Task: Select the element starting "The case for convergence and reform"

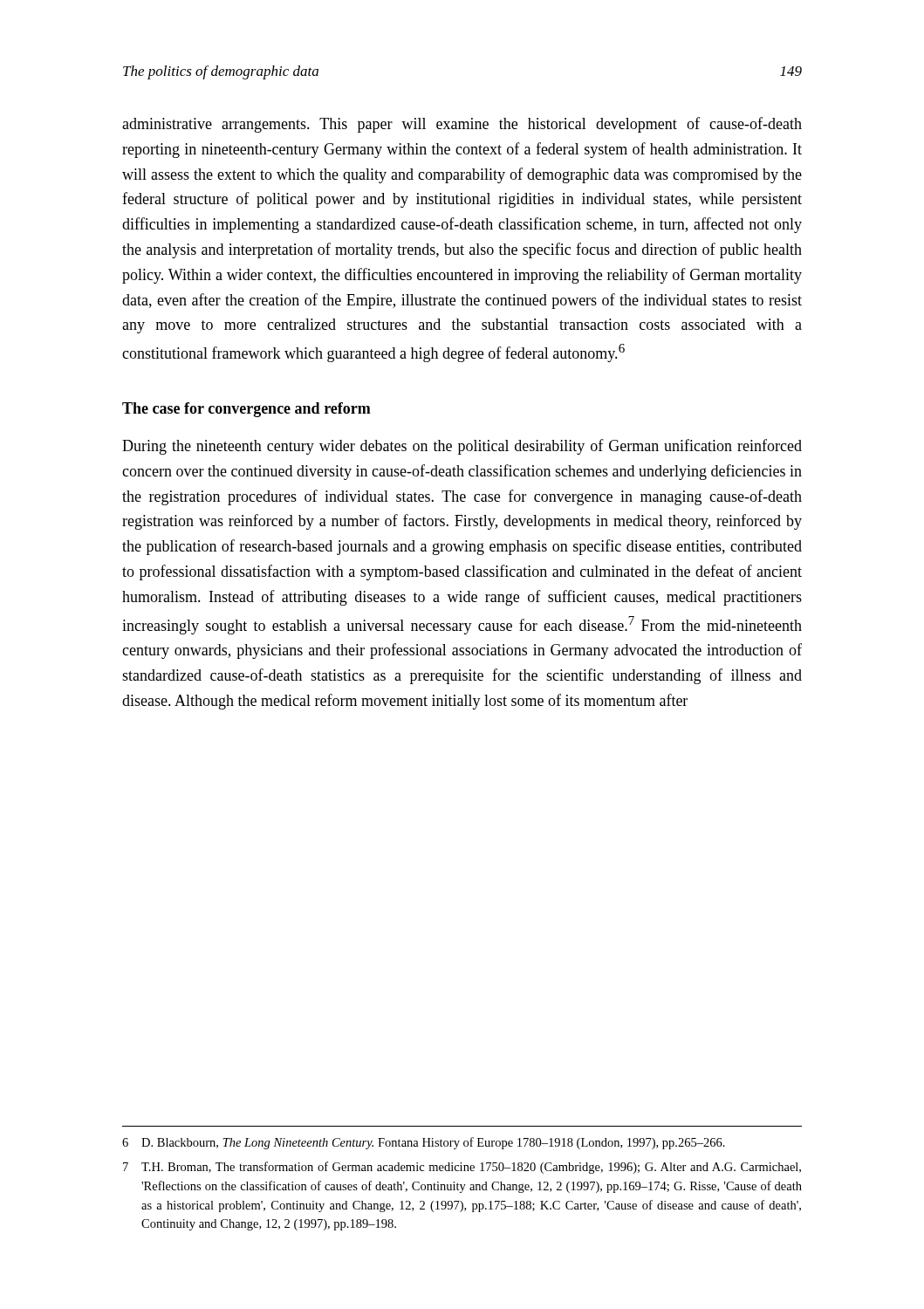Action: pyautogui.click(x=246, y=408)
